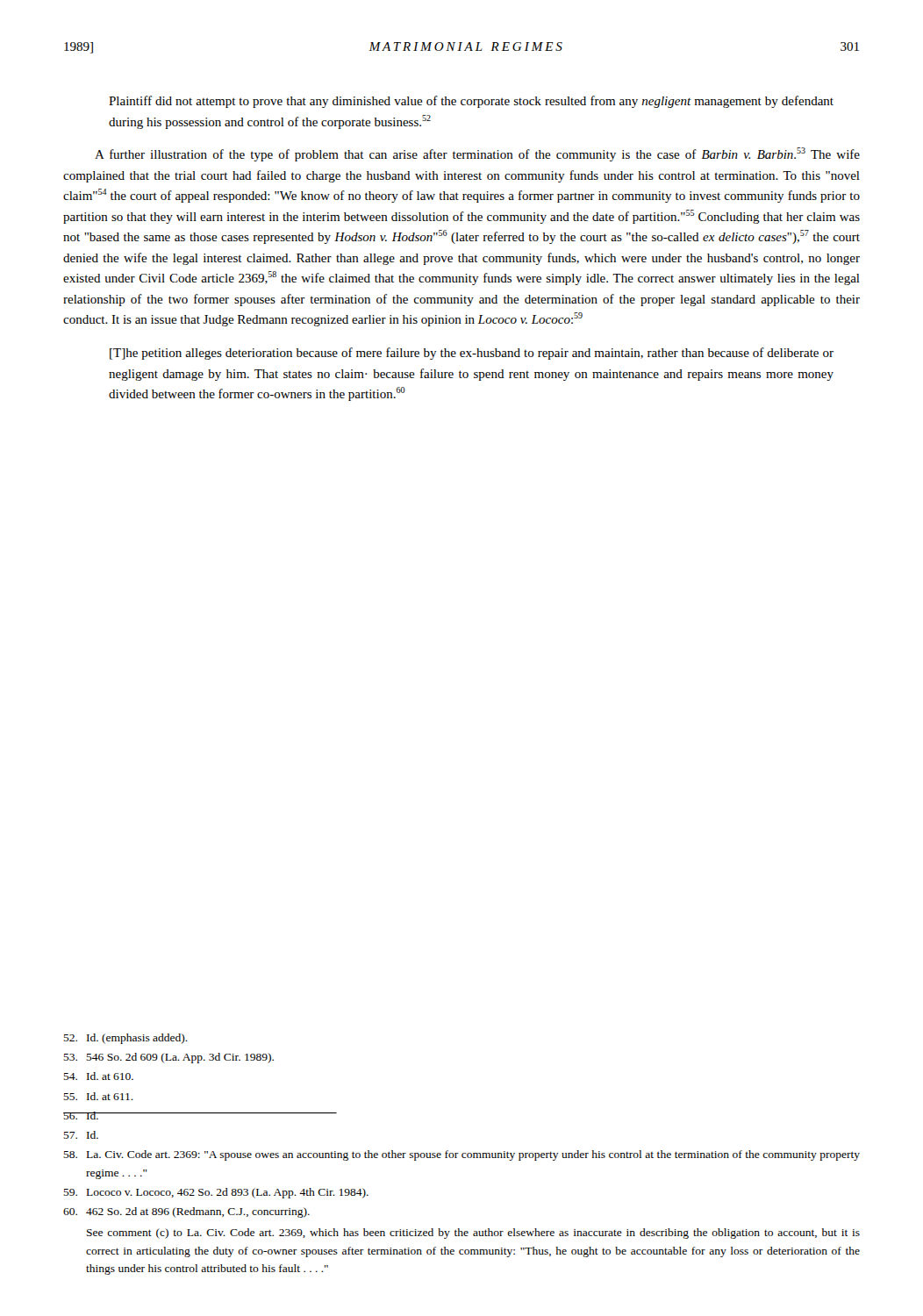Find the block on this page that starts "Plaintiff did not attempt to"
923x1316 pixels.
pyautogui.click(x=471, y=112)
